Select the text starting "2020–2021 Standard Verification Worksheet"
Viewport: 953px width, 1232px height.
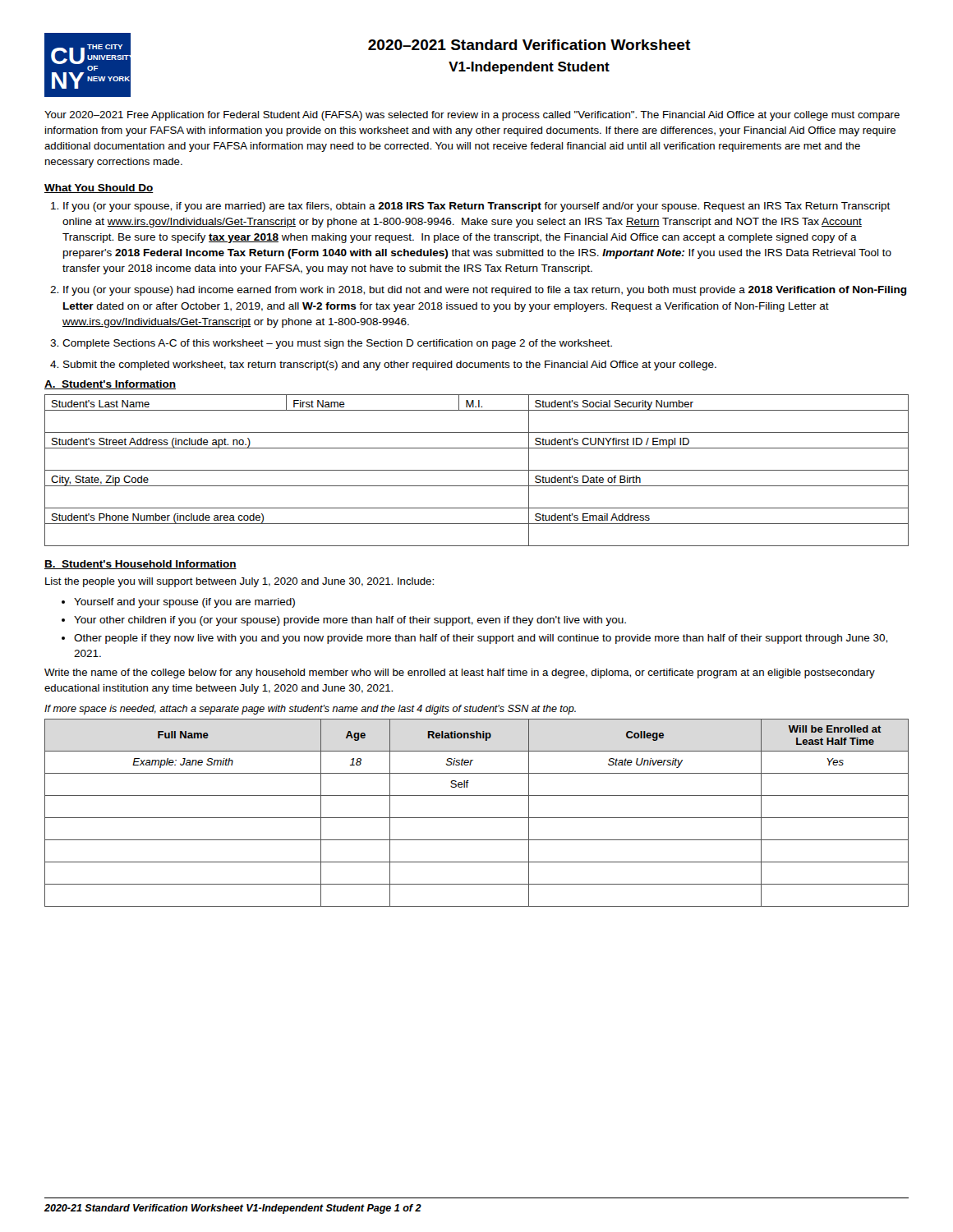click(529, 45)
